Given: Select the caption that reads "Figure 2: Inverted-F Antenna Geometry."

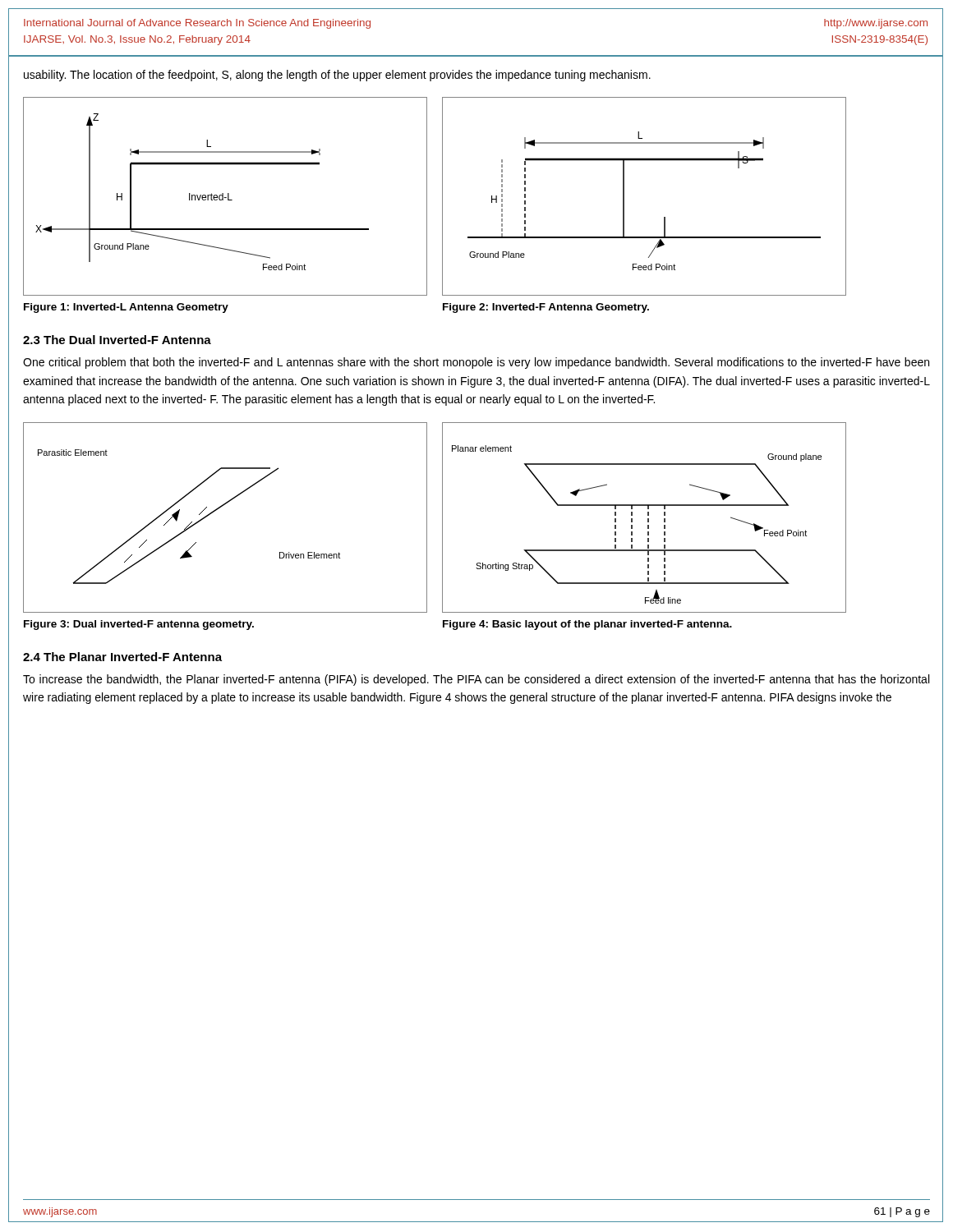Looking at the screenshot, I should (x=546, y=307).
